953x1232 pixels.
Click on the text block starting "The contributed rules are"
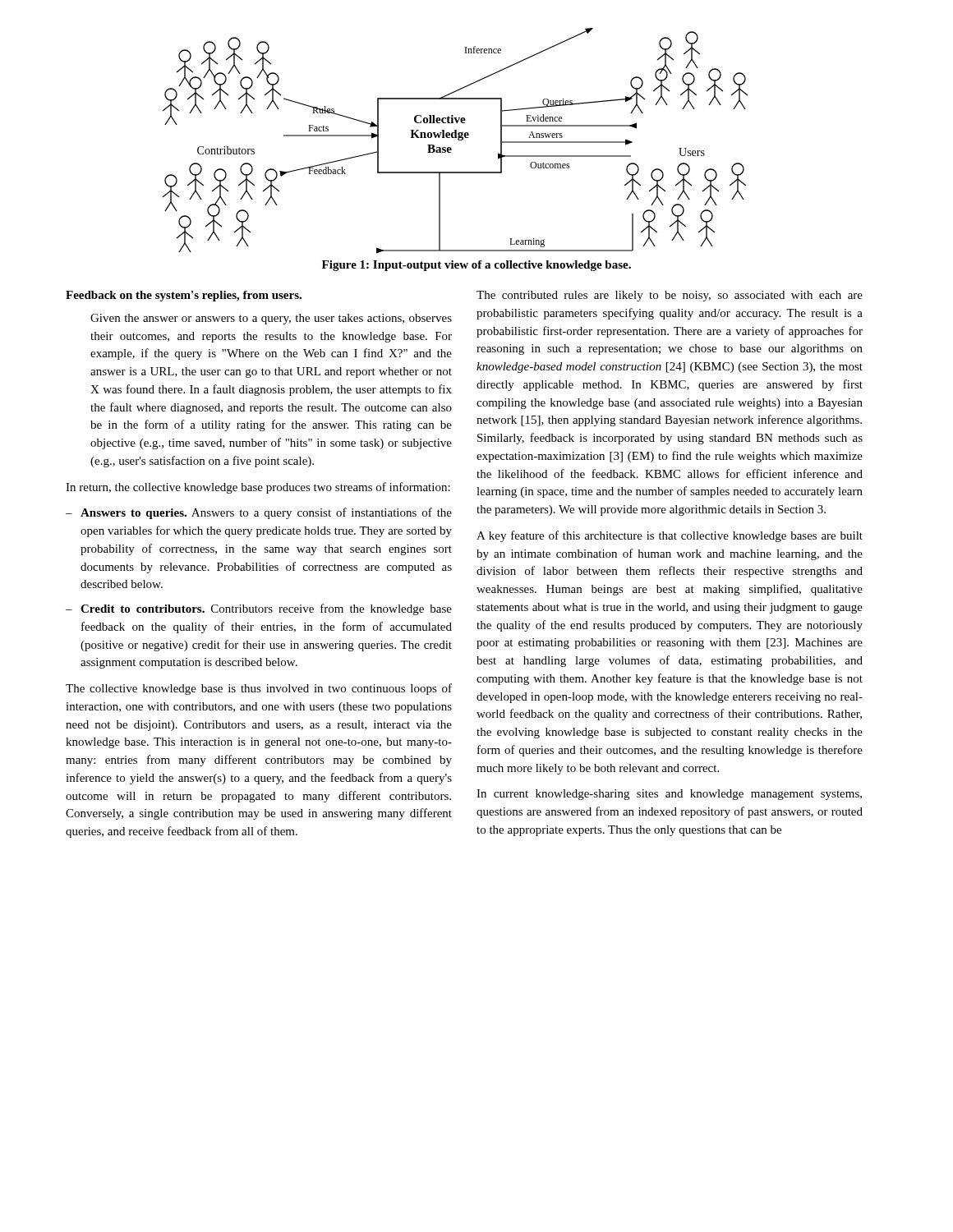click(670, 402)
